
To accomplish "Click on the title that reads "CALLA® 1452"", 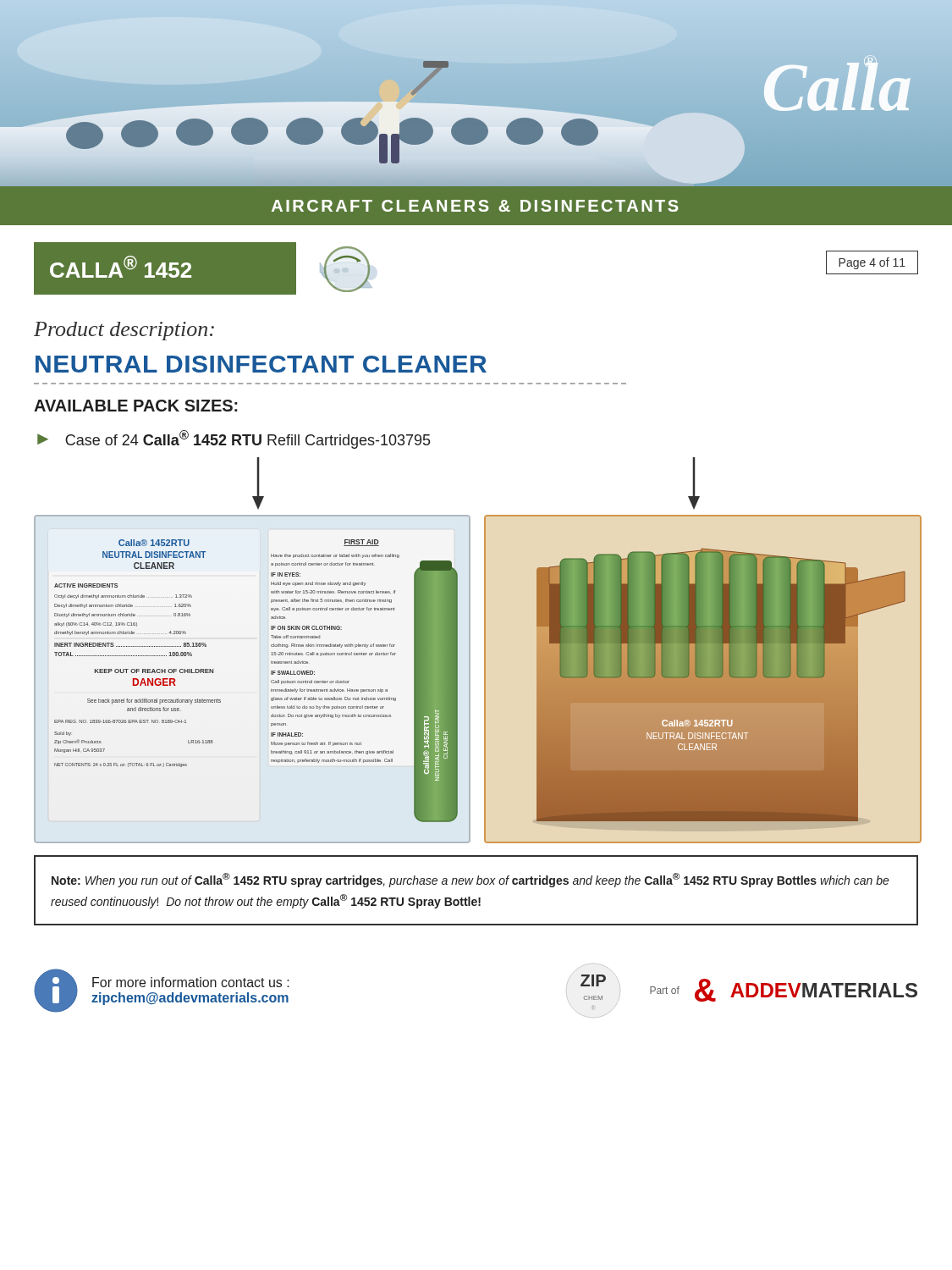I will [x=121, y=268].
